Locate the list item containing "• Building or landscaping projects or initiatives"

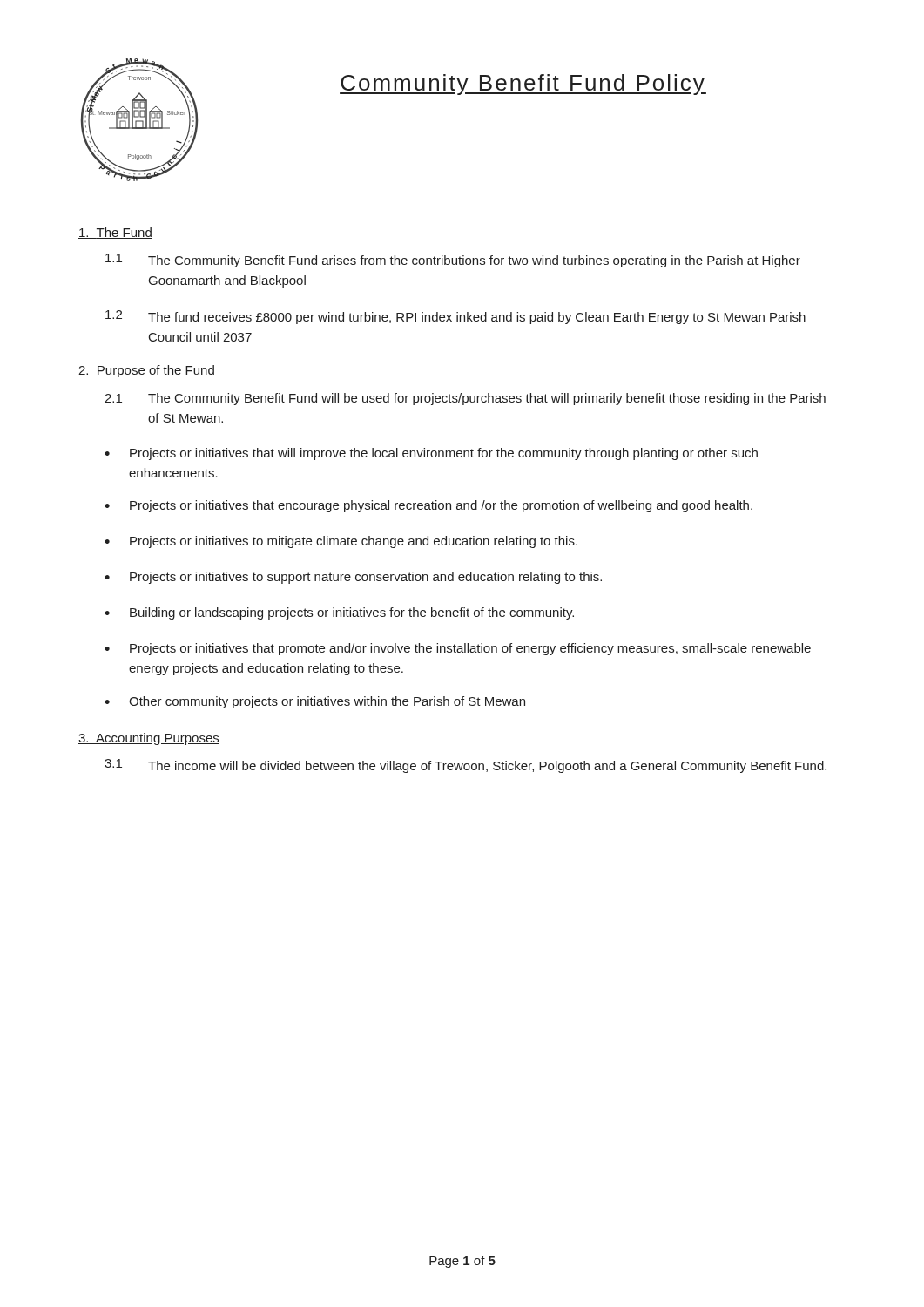(x=466, y=614)
